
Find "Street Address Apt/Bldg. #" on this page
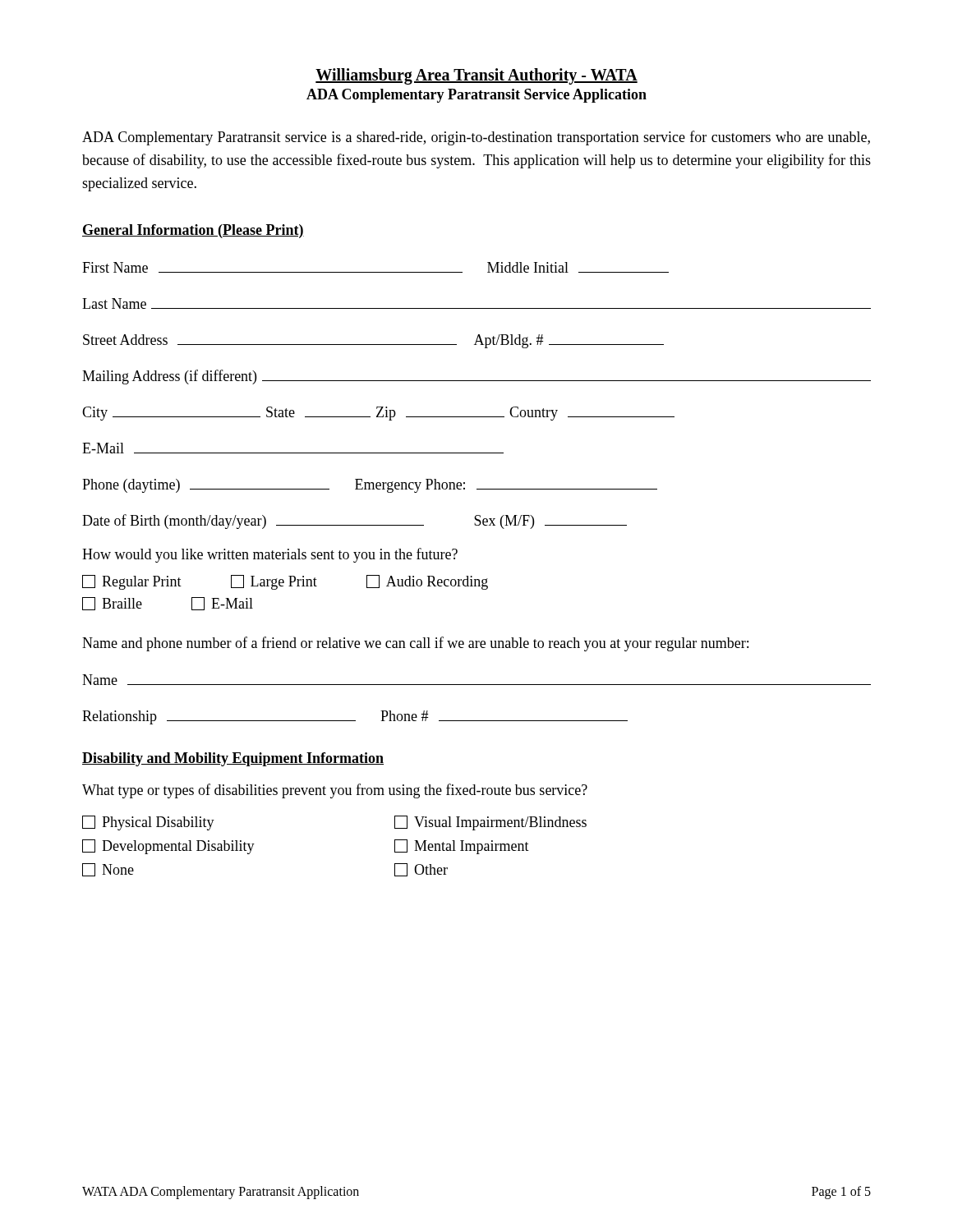373,339
